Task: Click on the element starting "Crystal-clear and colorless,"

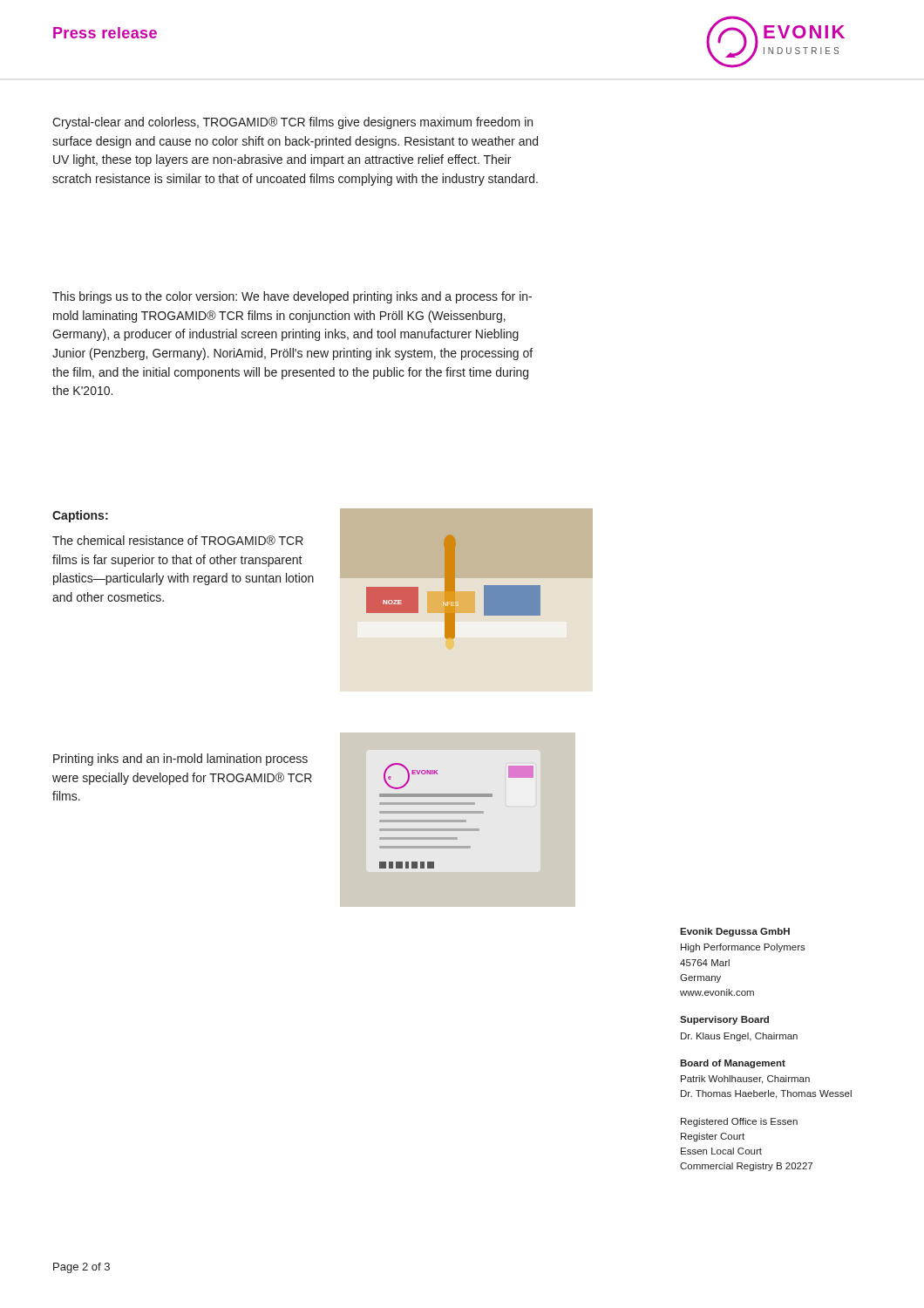Action: 295,150
